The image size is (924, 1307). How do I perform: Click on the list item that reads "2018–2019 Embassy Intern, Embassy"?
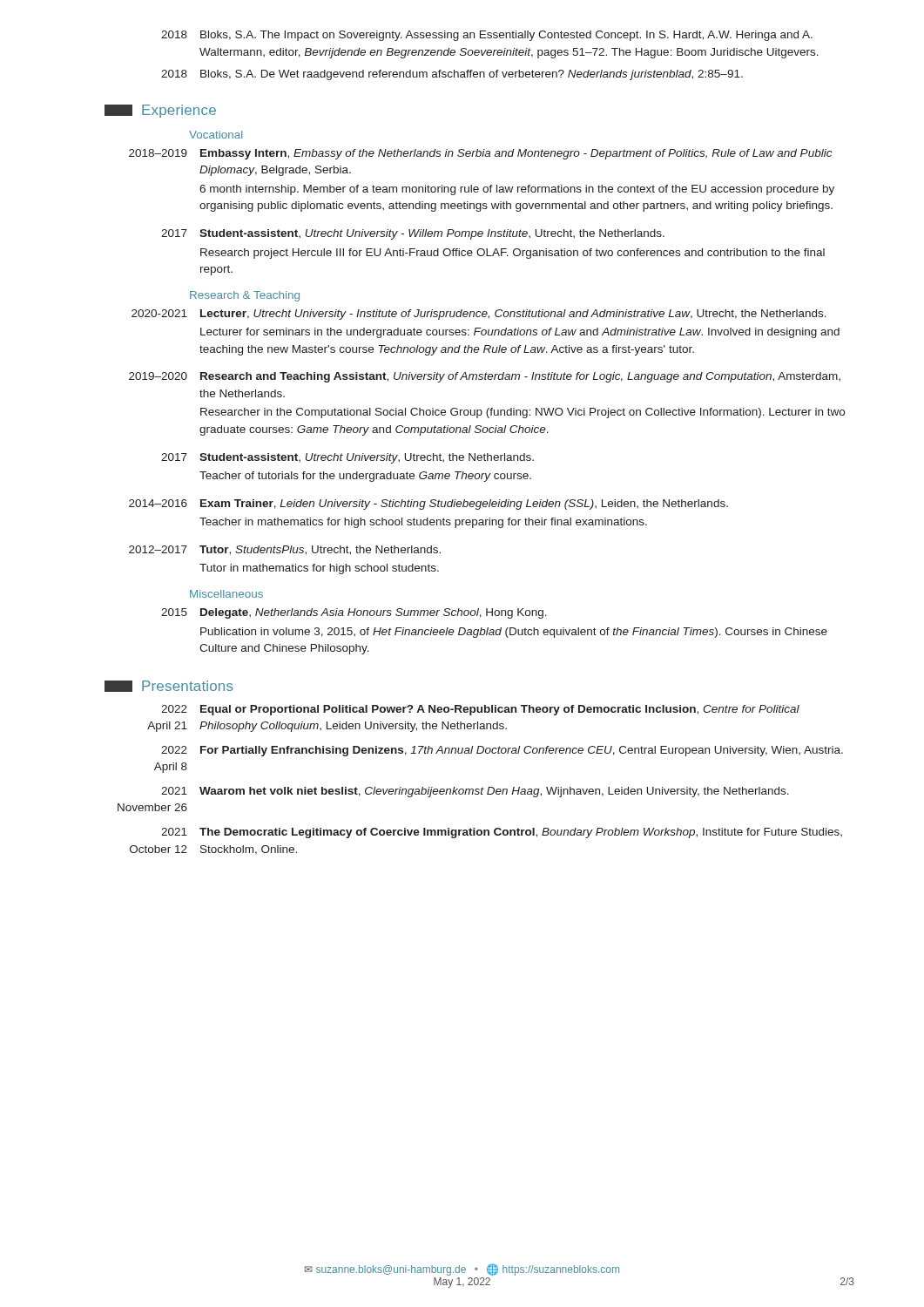click(479, 180)
